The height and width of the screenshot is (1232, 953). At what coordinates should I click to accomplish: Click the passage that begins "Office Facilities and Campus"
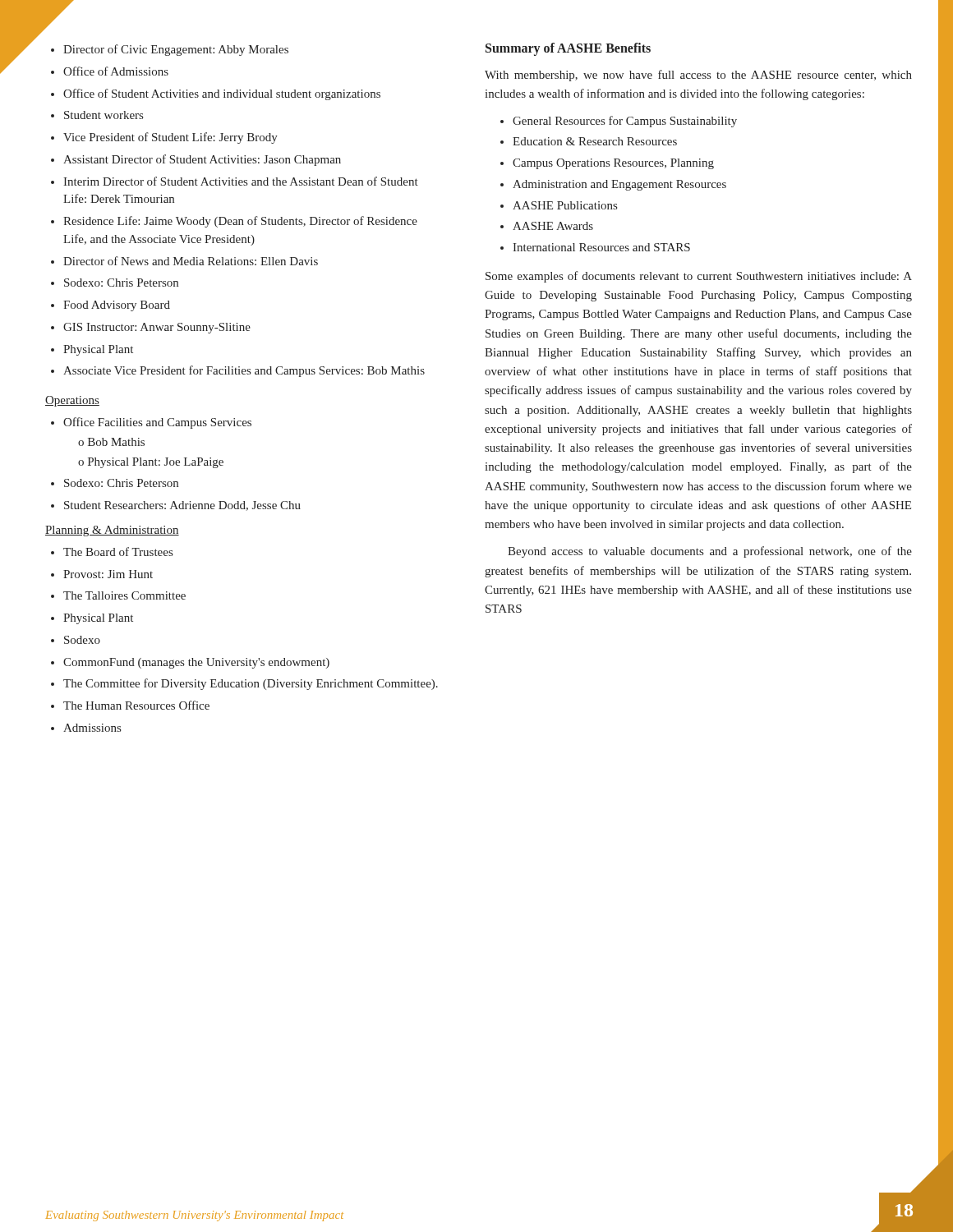coord(151,423)
